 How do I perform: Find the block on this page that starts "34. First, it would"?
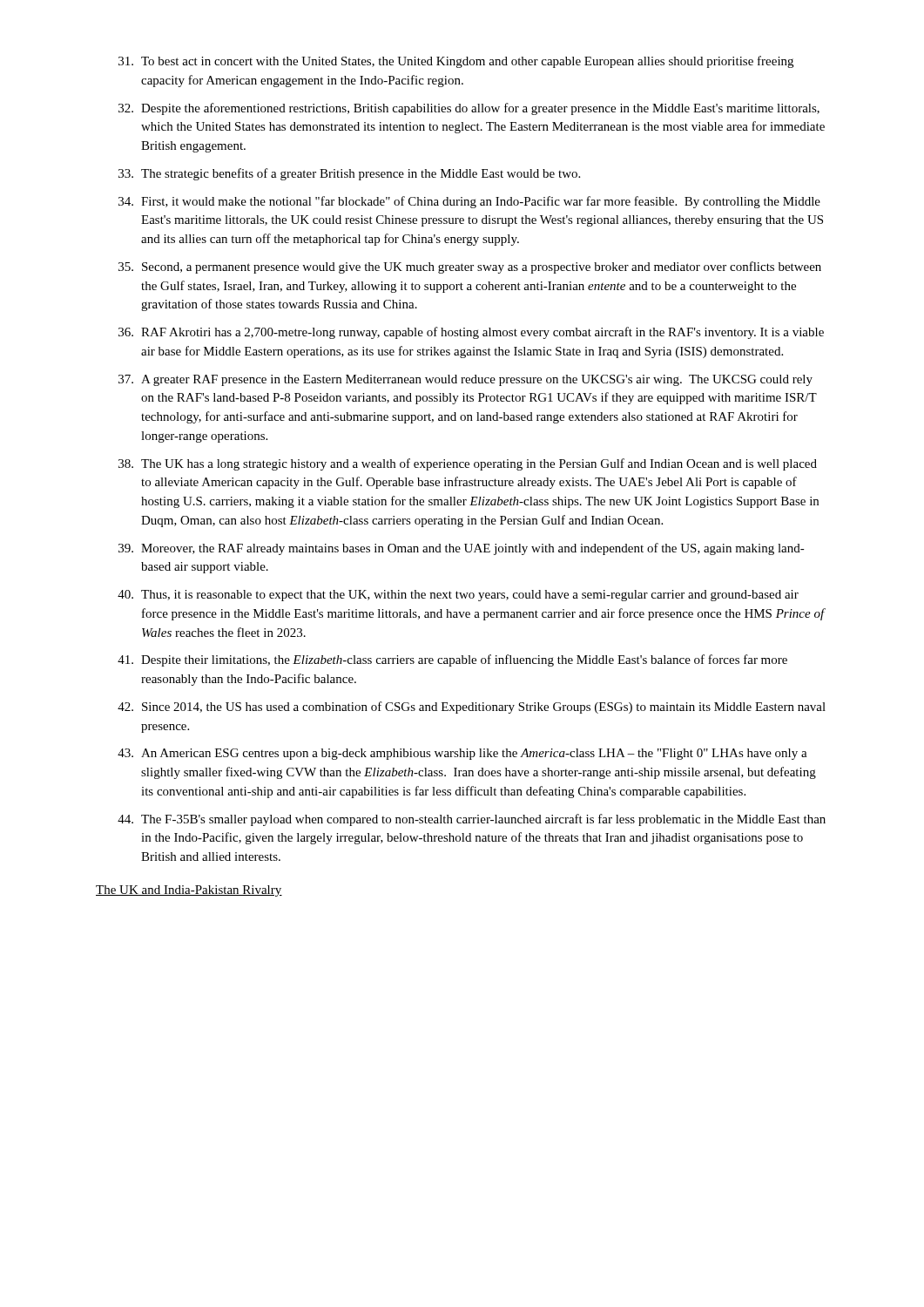(x=462, y=221)
